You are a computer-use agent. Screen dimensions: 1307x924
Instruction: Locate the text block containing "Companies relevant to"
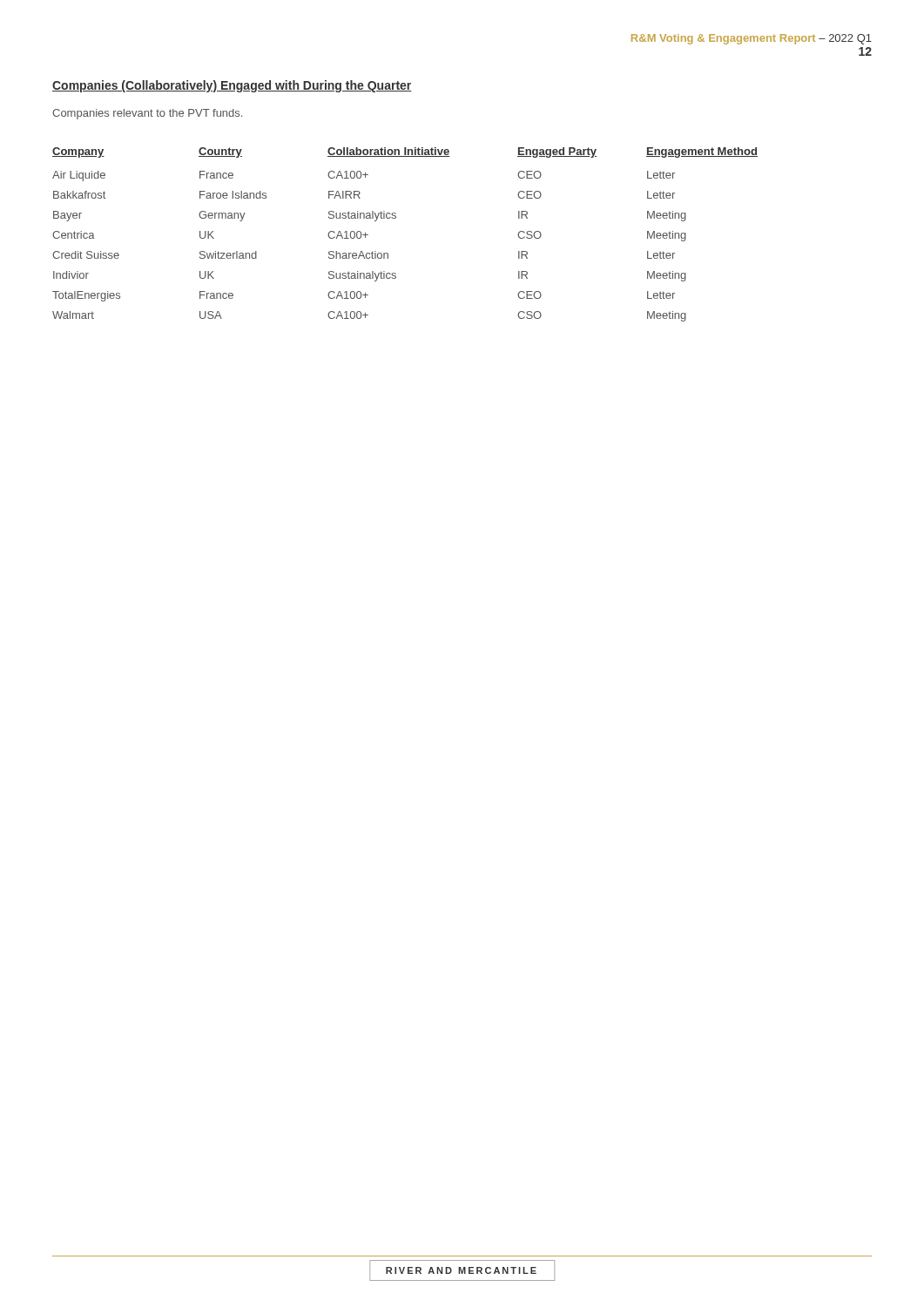[x=148, y=113]
